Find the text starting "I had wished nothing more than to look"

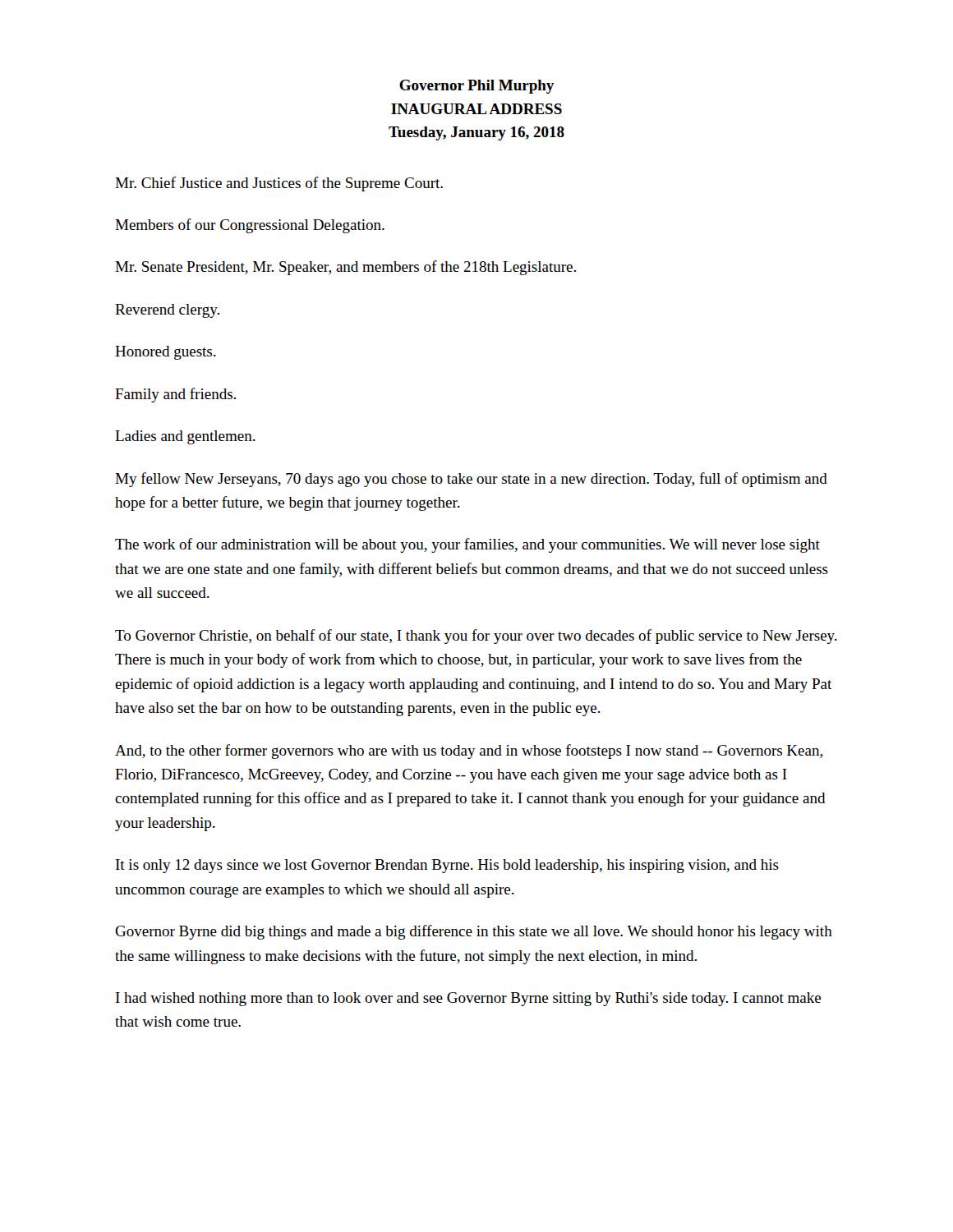coord(468,1010)
